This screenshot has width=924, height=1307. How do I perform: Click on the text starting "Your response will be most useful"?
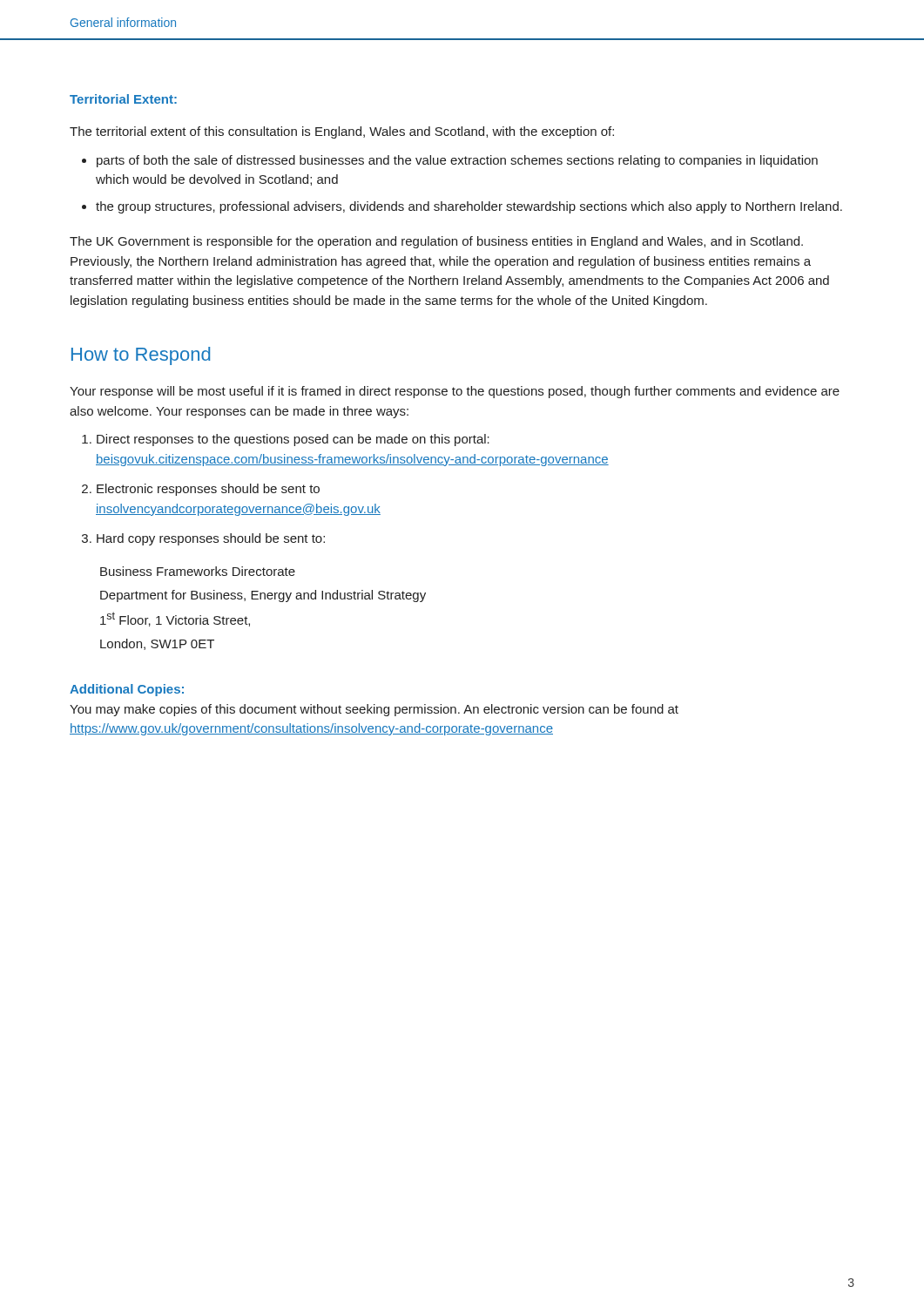(x=455, y=401)
